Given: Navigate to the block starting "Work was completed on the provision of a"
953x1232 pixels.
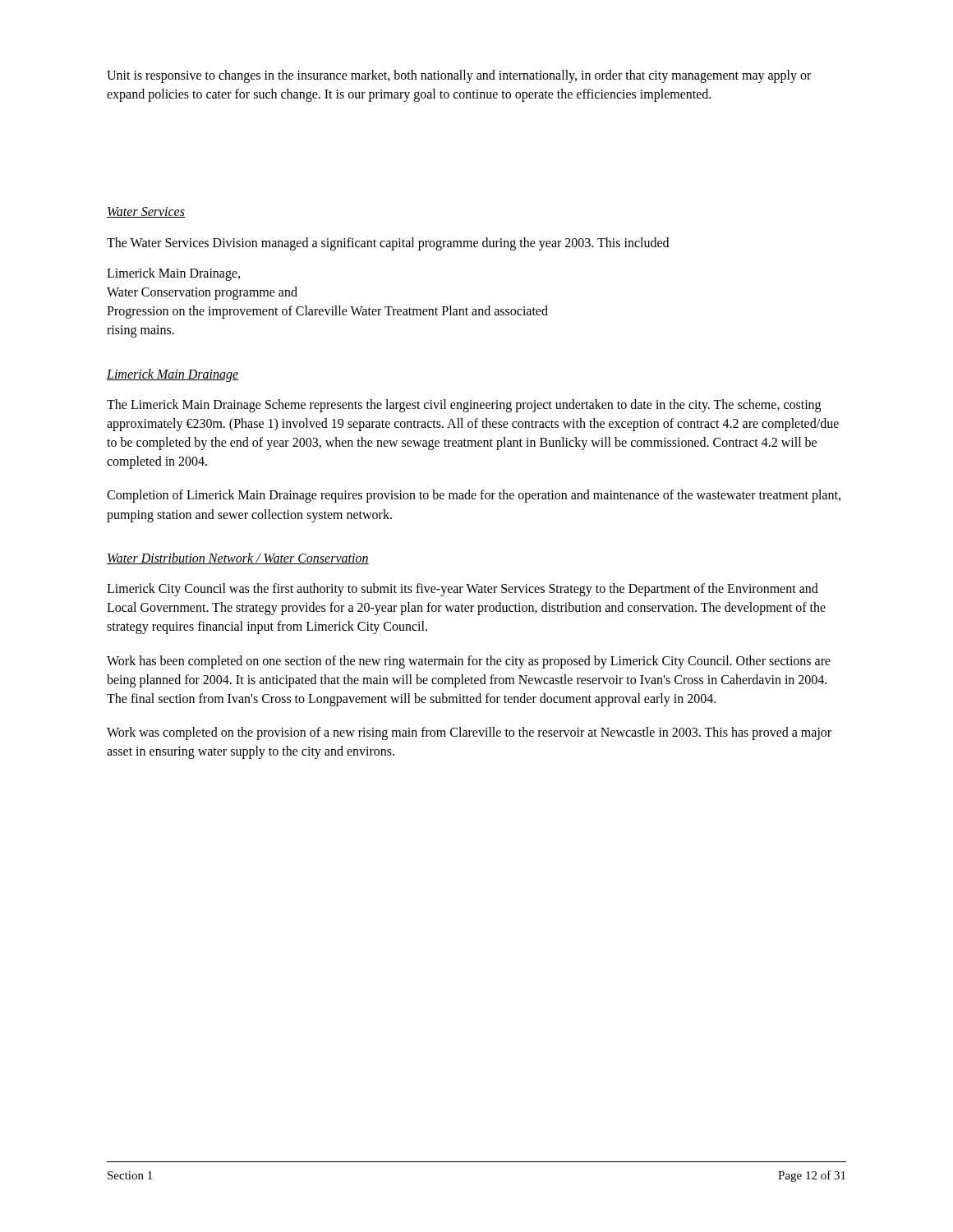Looking at the screenshot, I should point(469,742).
